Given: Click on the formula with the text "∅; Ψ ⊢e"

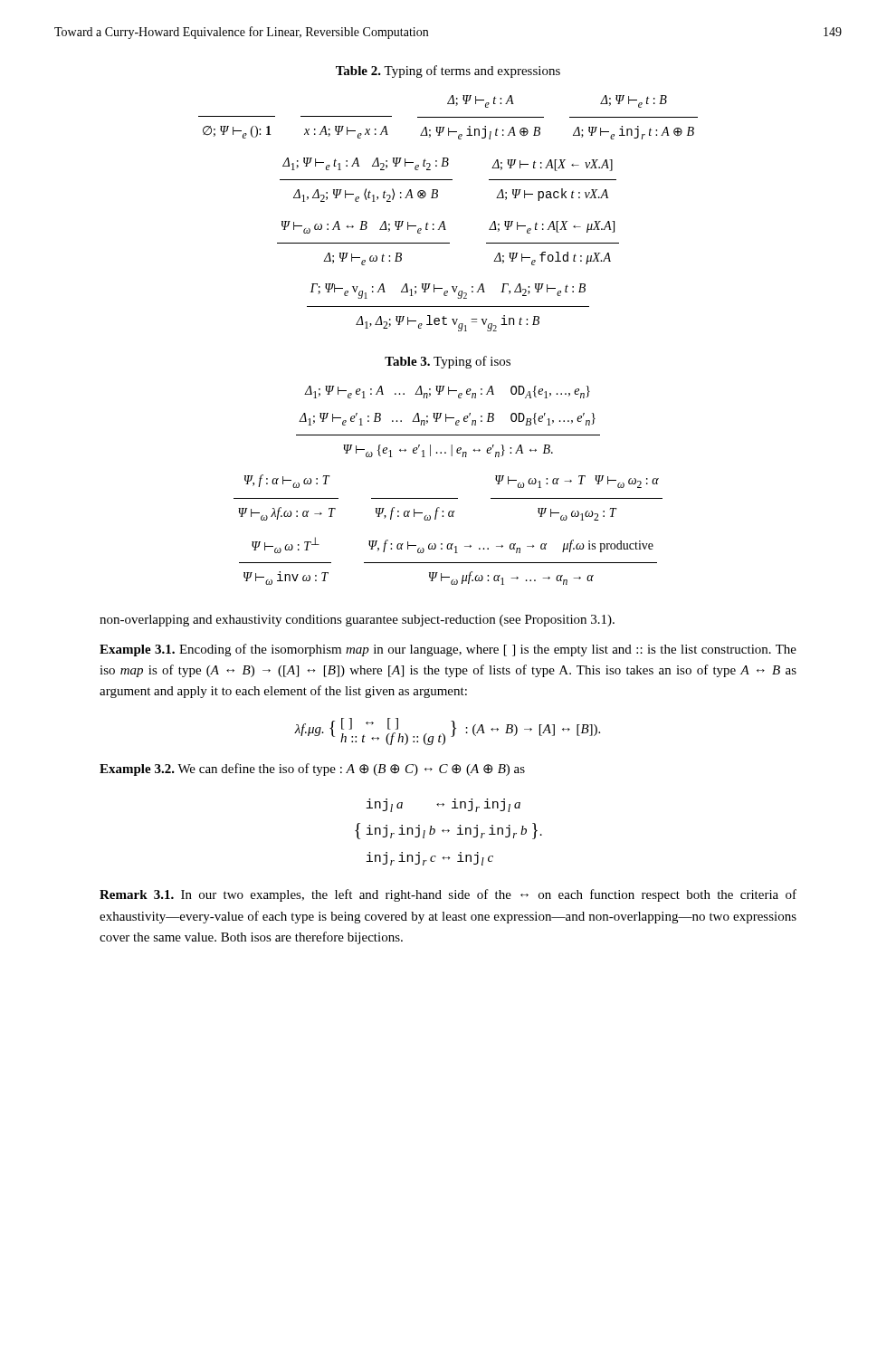Looking at the screenshot, I should coord(448,213).
